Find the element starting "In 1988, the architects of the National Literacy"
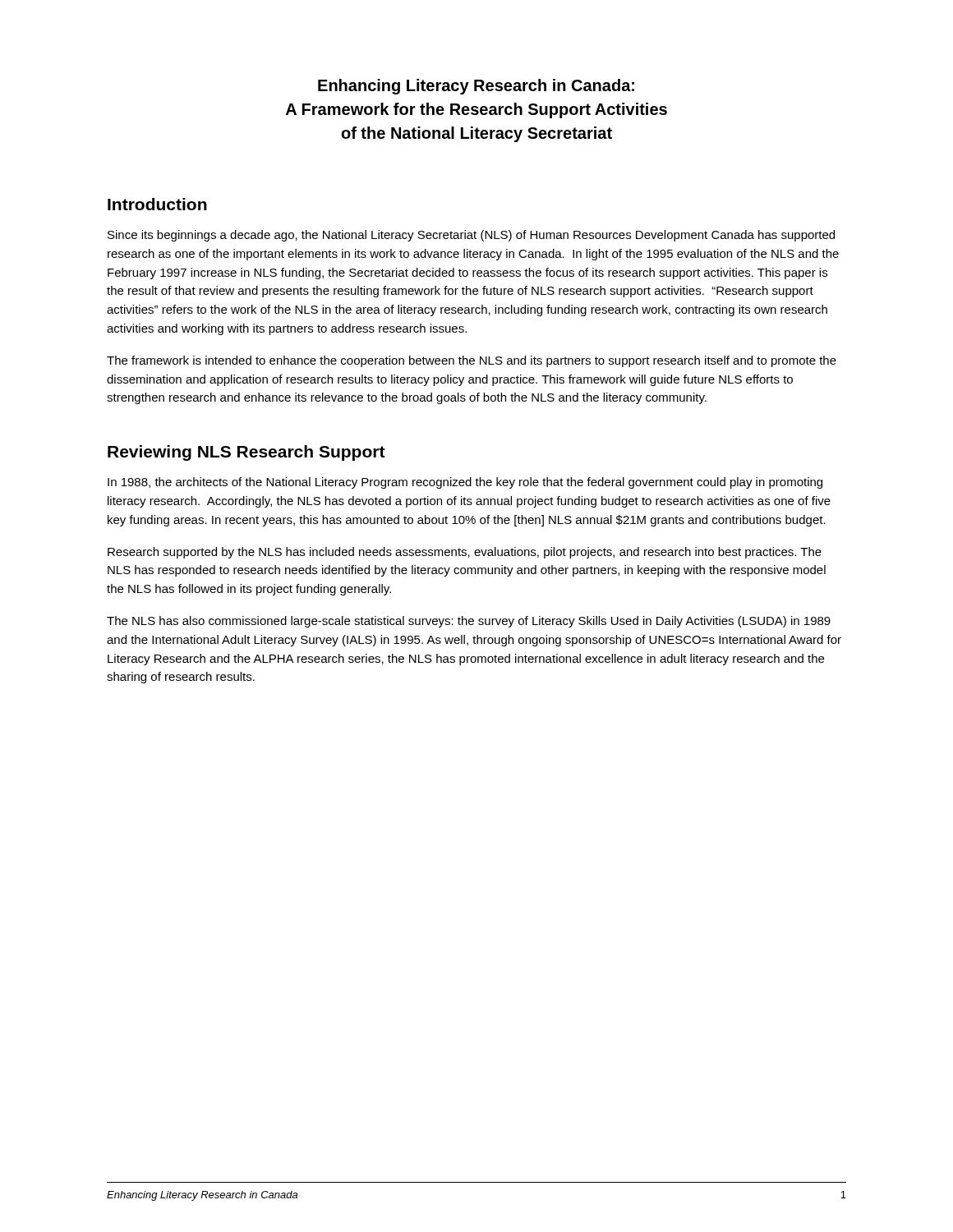The image size is (953, 1232). (x=469, y=501)
